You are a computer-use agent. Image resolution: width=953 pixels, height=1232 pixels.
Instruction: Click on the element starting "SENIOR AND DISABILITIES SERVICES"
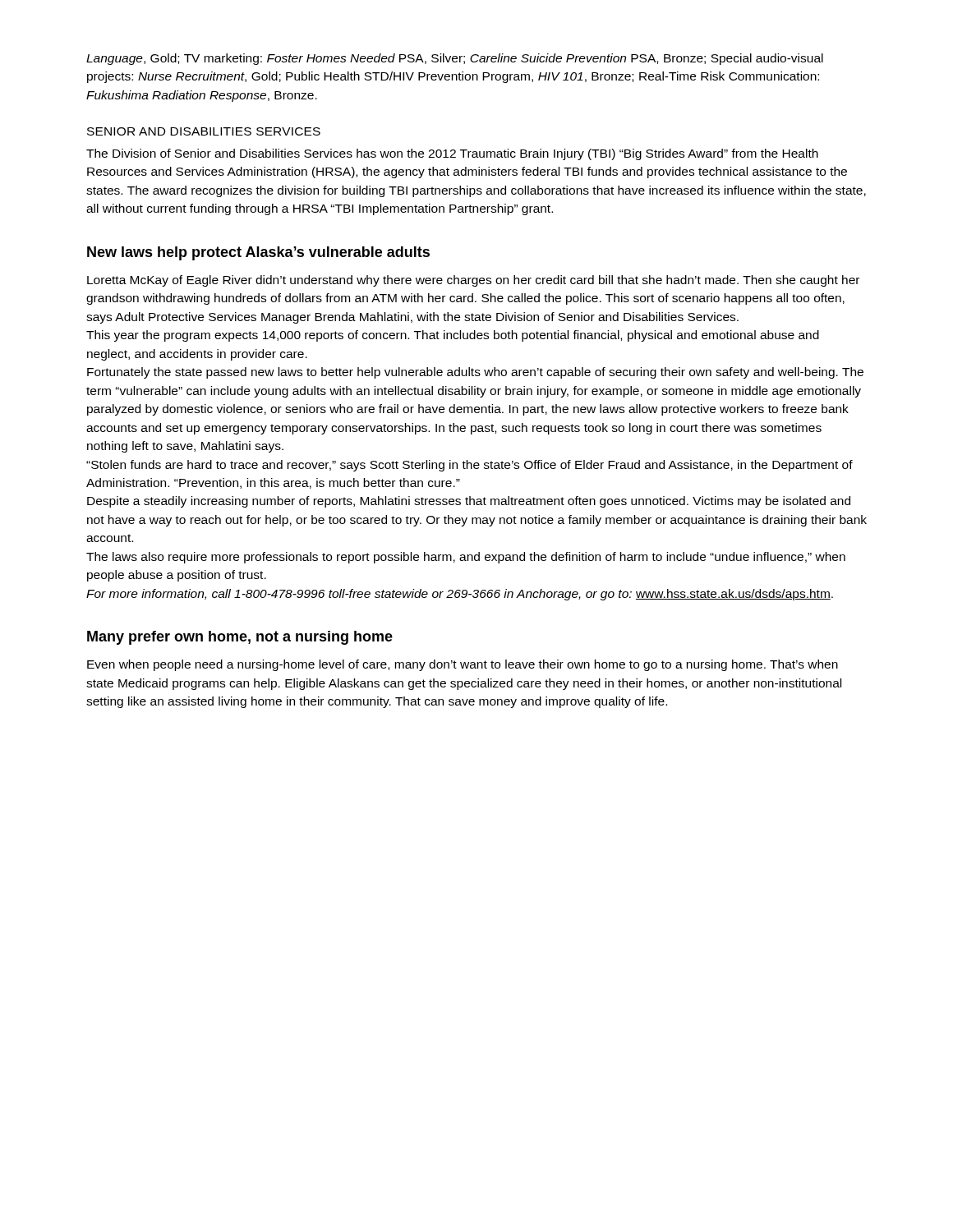[x=204, y=131]
